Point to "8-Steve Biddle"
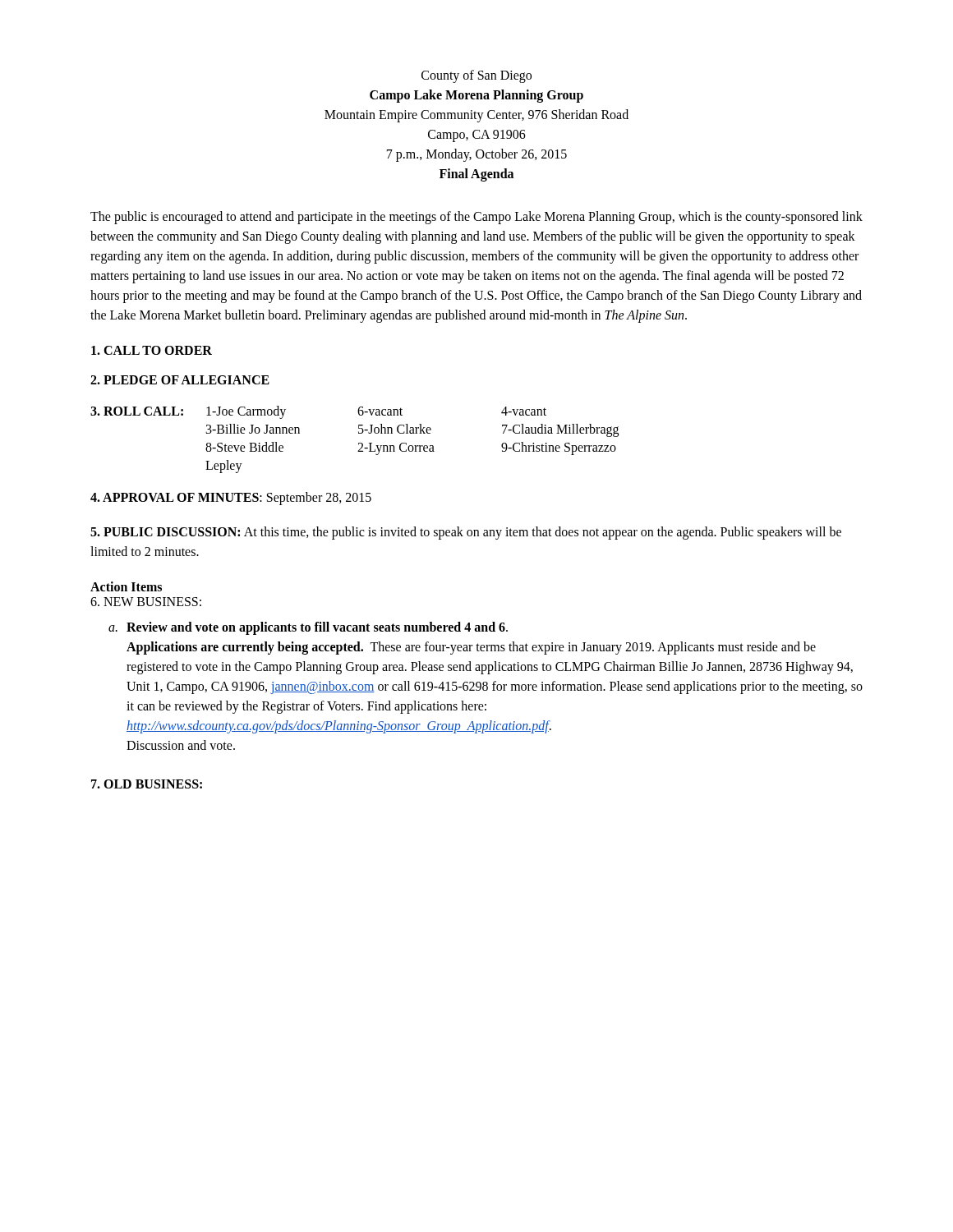This screenshot has height=1232, width=953. coord(245,447)
